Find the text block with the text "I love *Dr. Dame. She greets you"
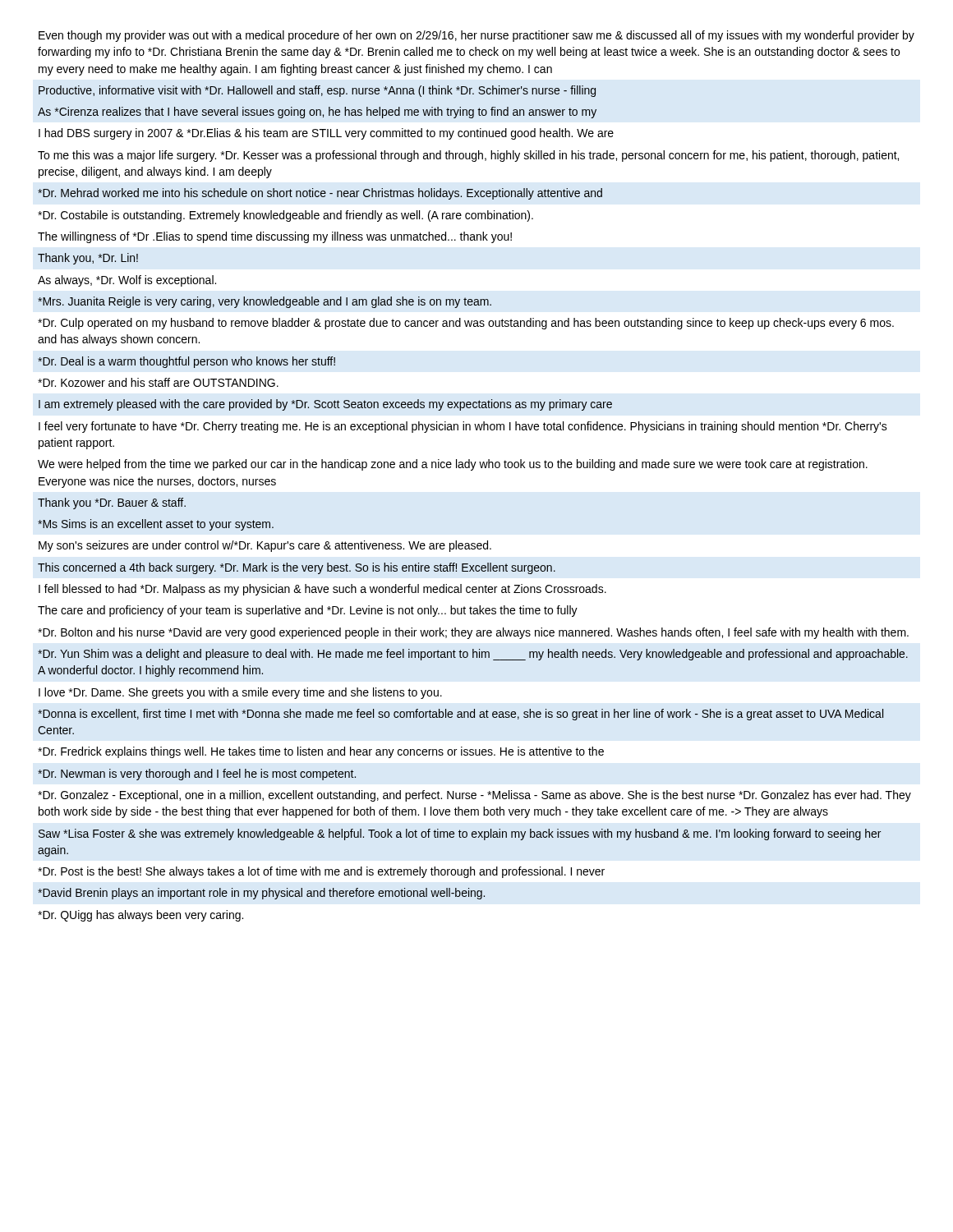The width and height of the screenshot is (953, 1232). (x=240, y=692)
